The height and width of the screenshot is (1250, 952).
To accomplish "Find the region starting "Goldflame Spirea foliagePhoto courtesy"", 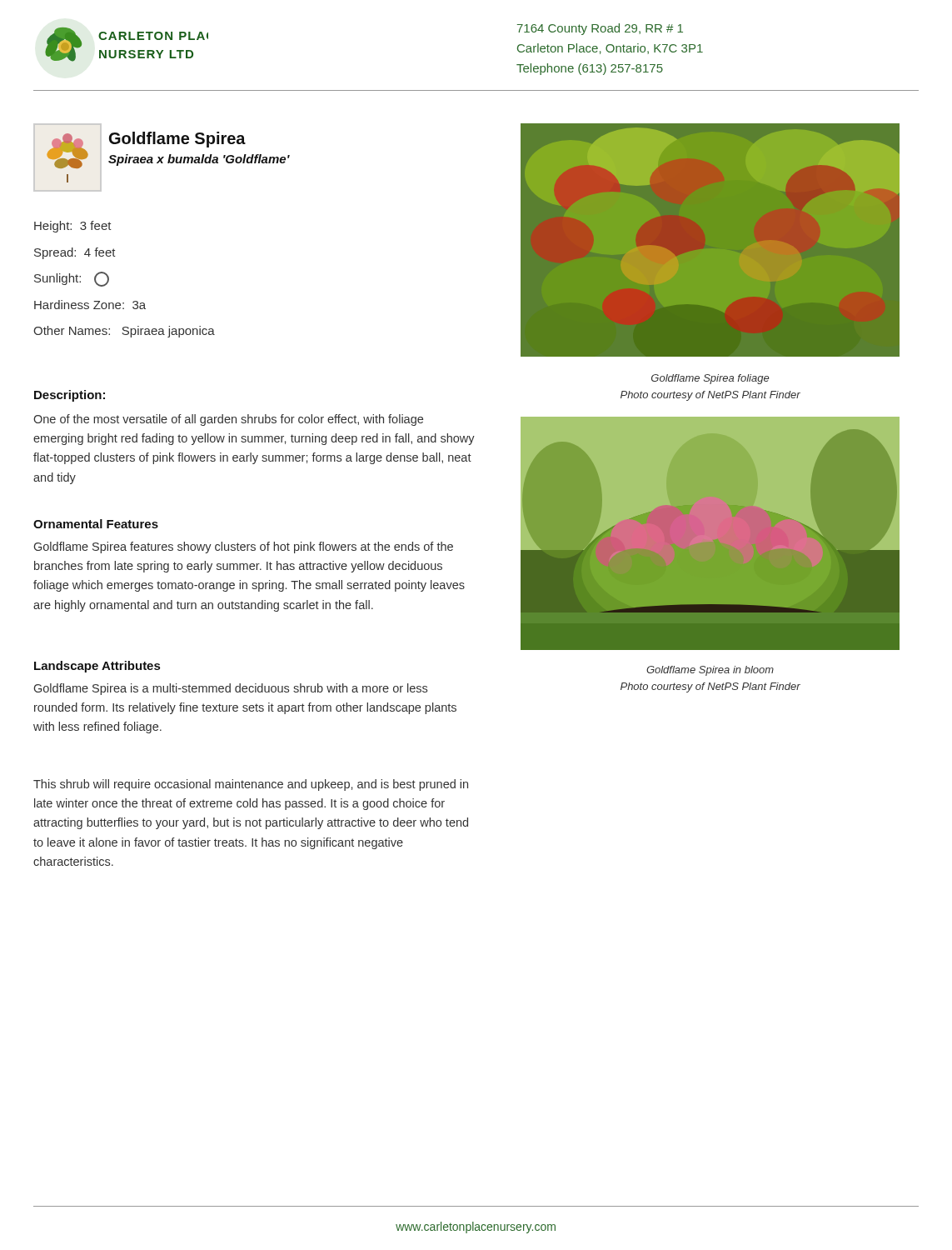I will [x=710, y=386].
